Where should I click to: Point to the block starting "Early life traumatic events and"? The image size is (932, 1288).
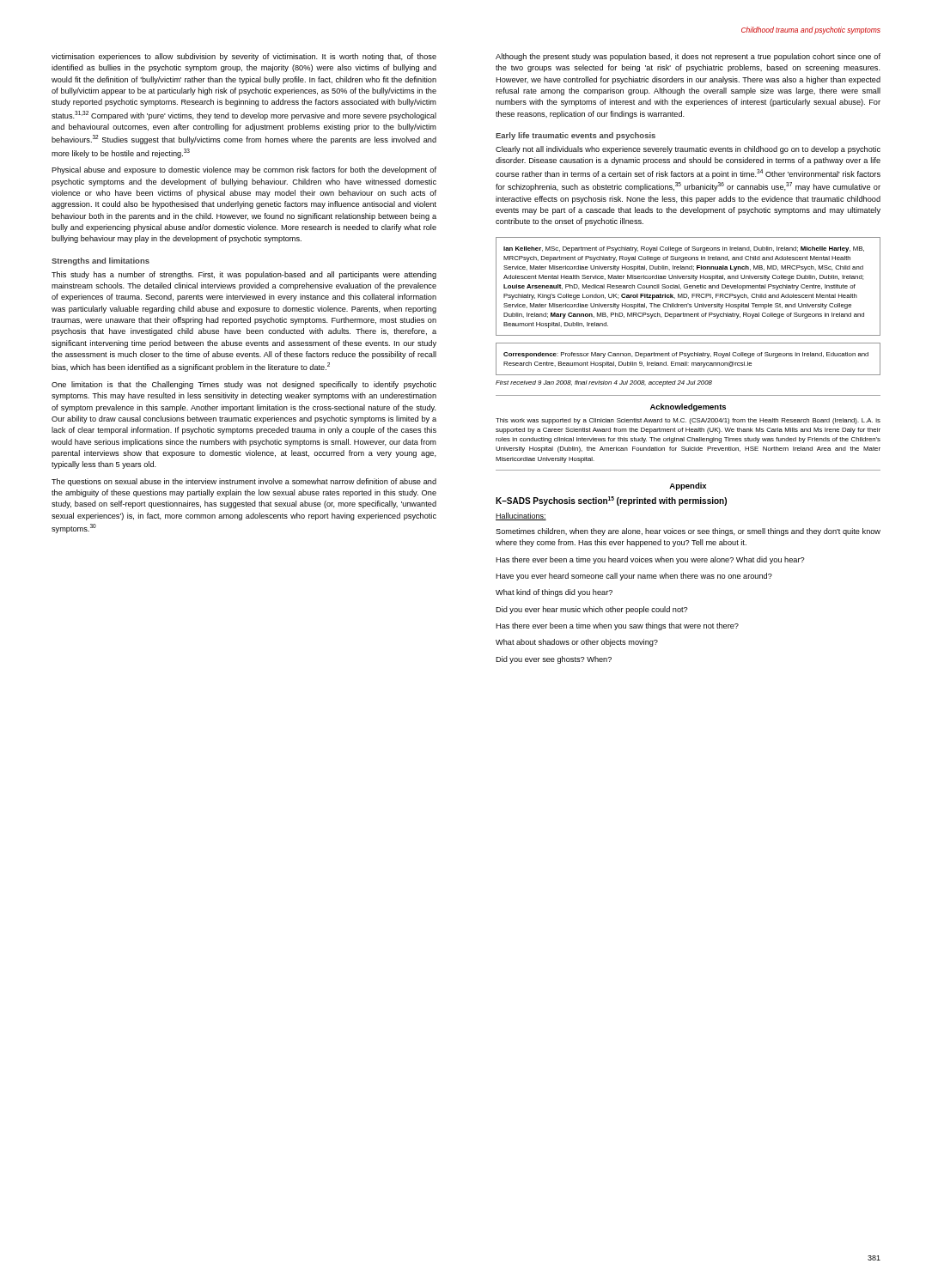point(576,135)
